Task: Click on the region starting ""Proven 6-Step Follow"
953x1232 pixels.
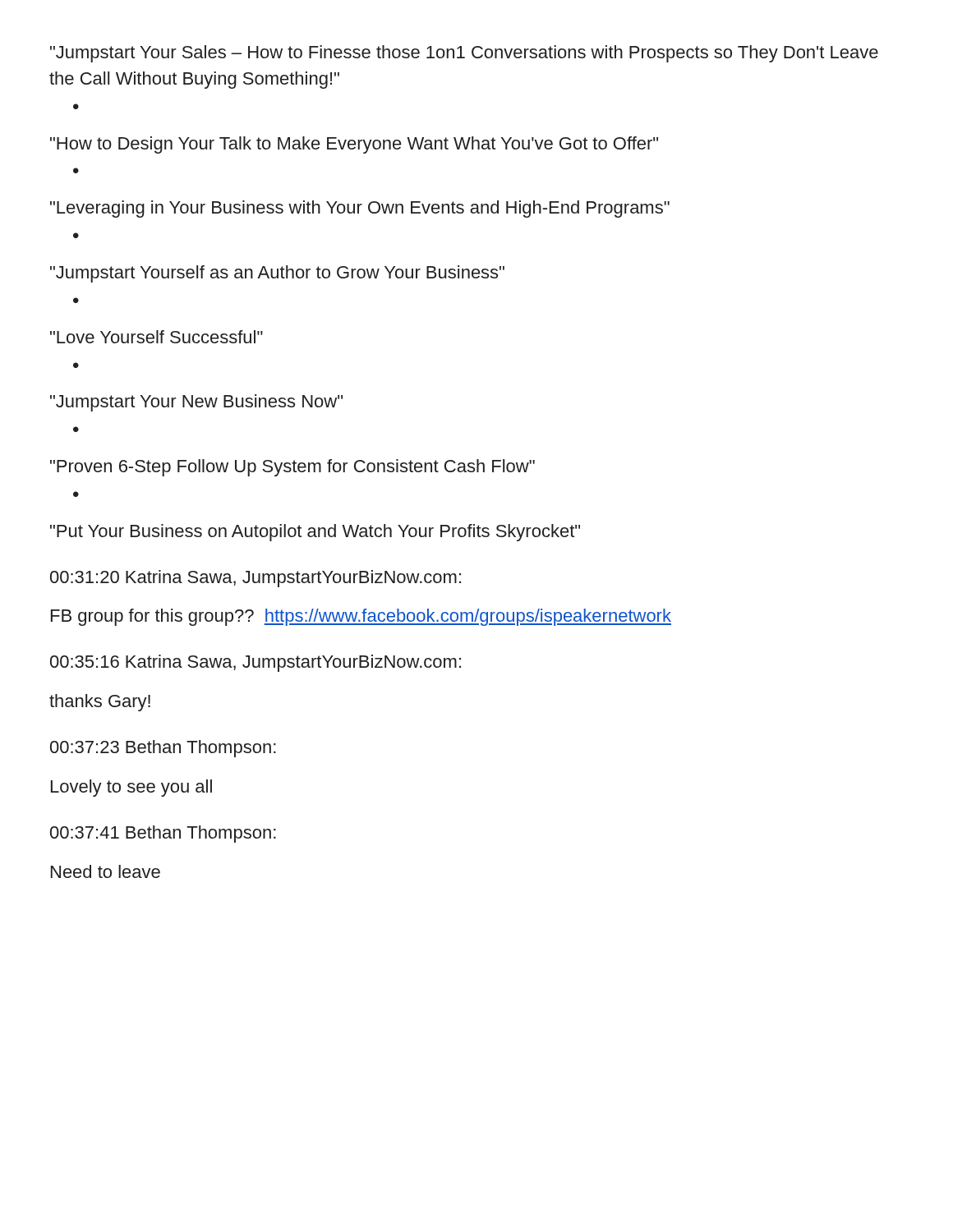Action: (x=476, y=466)
